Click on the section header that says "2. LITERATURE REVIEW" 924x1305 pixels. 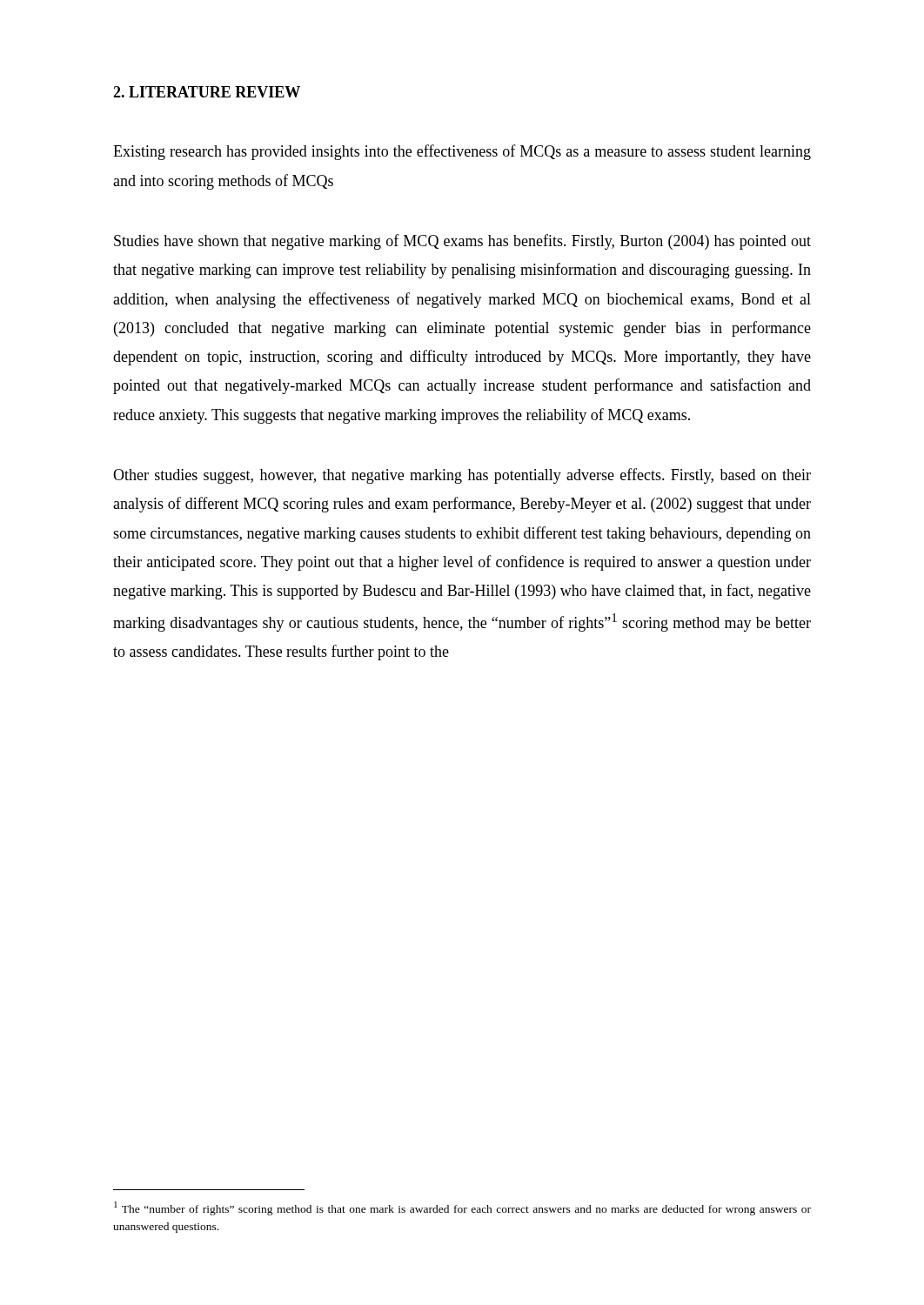(207, 92)
